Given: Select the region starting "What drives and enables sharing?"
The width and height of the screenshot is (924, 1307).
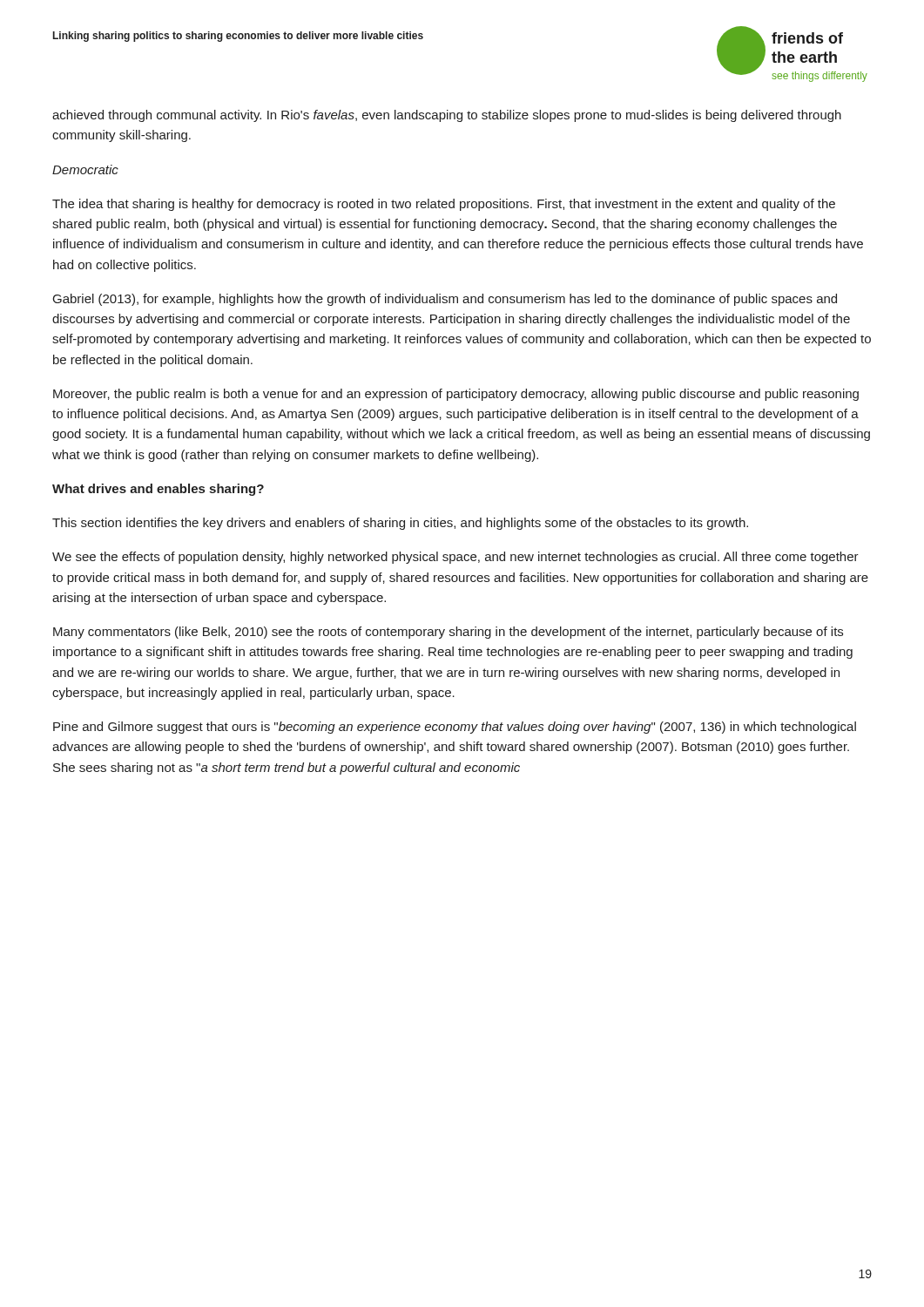Looking at the screenshot, I should (x=158, y=490).
